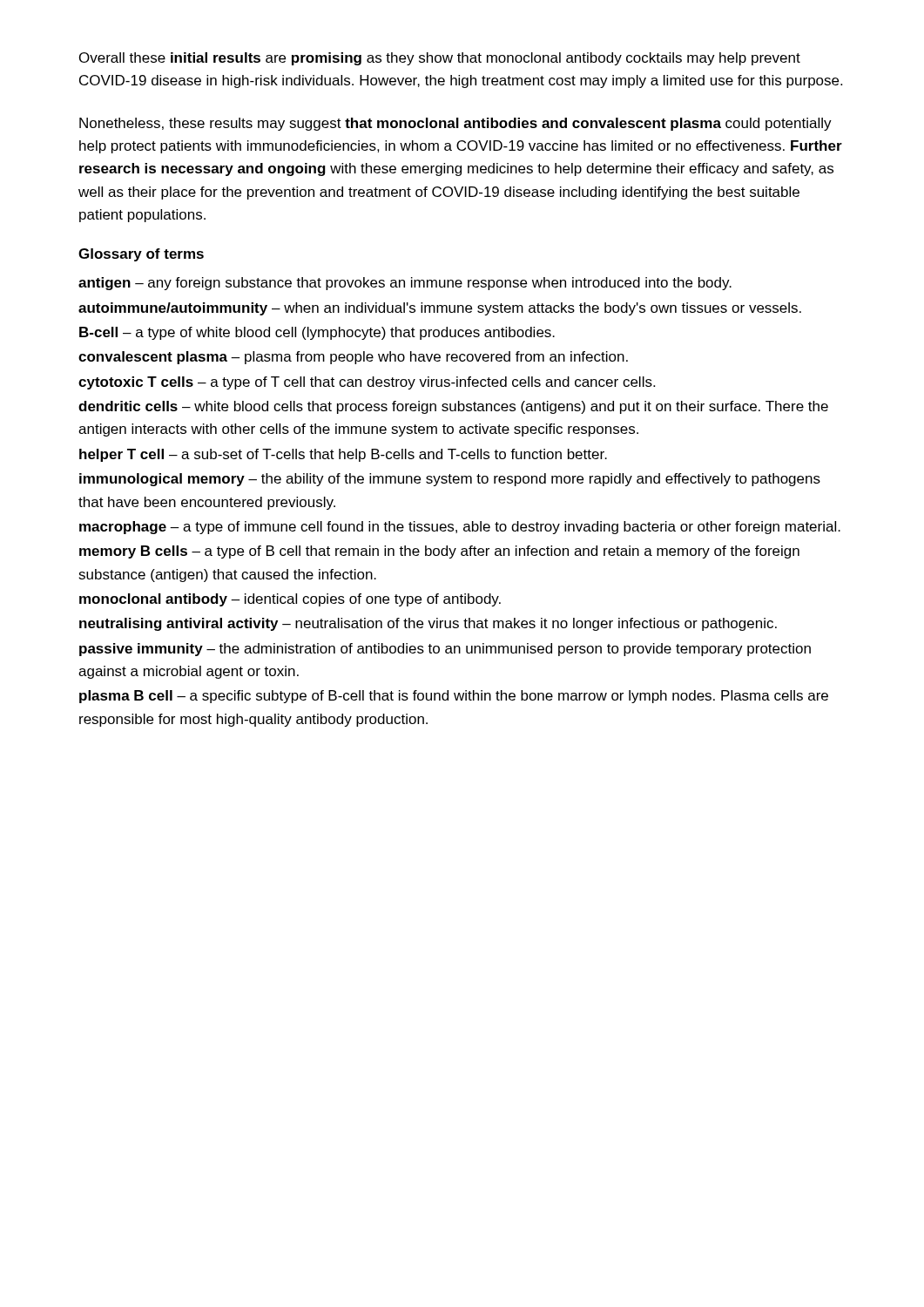
Task: Click on the region starting "Nonetheless, these results may suggest"
Action: 460,169
